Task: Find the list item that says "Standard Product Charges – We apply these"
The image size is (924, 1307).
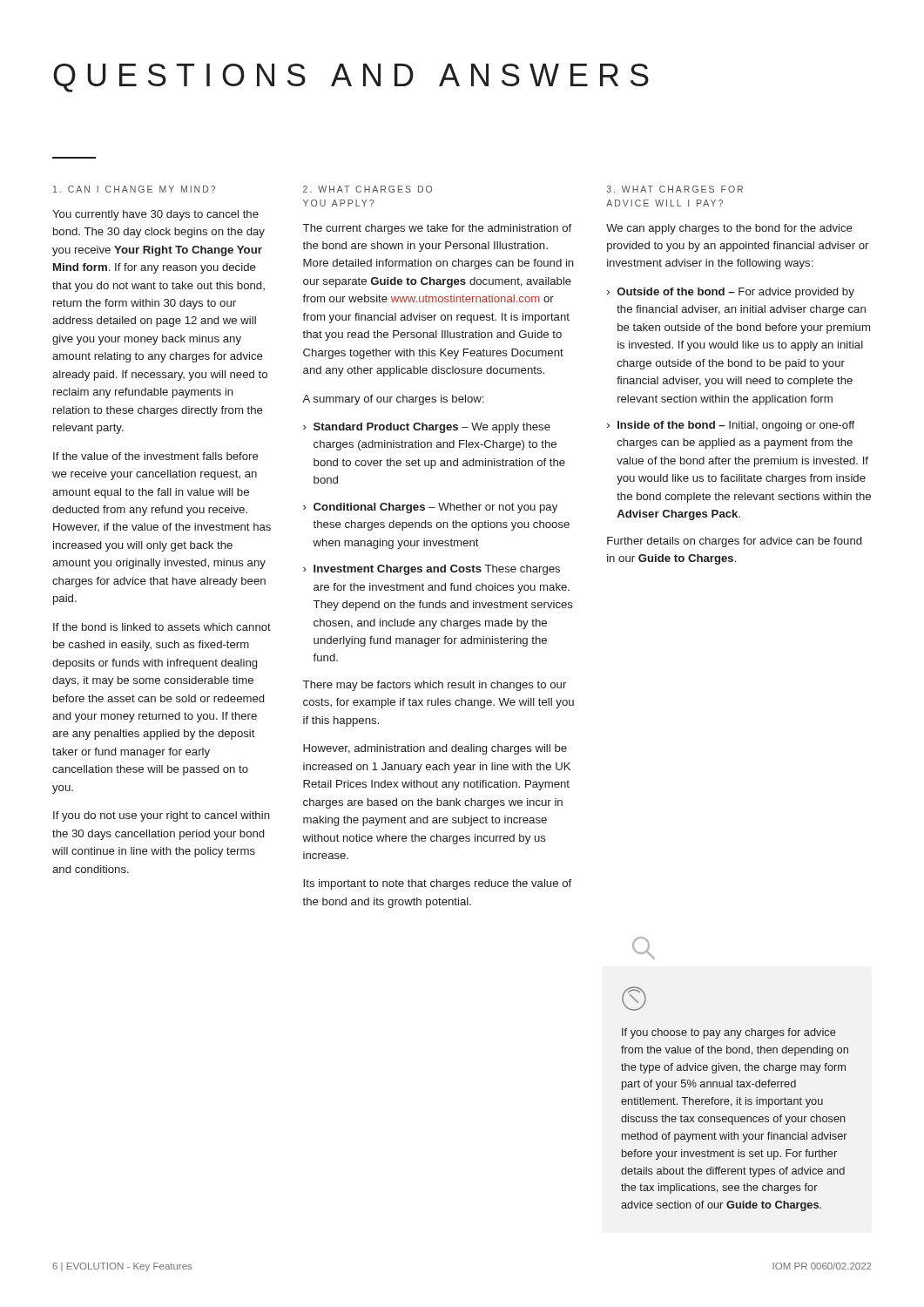Action: point(439,453)
